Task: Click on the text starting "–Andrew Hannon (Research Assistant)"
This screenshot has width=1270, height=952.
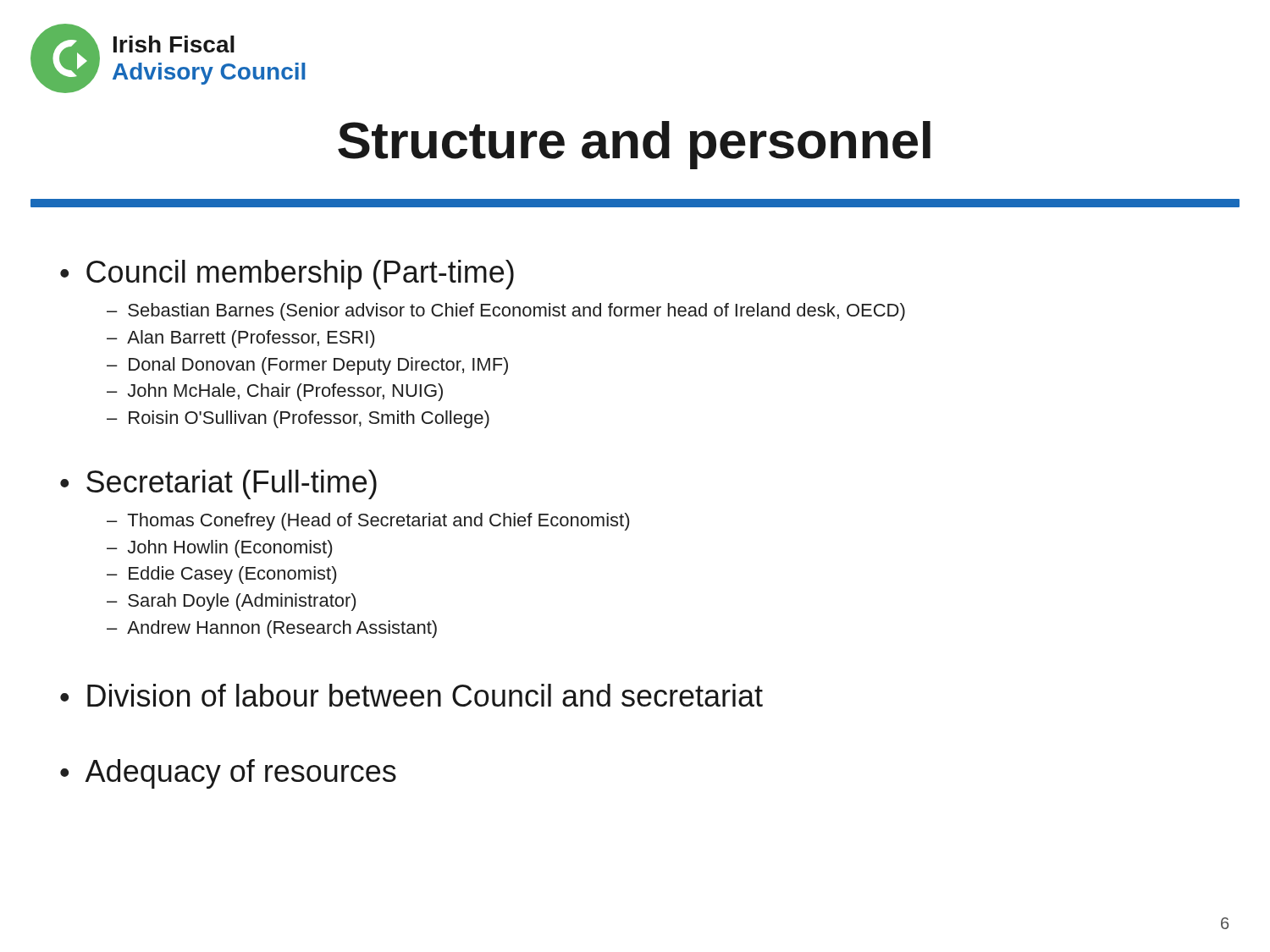Action: pos(272,627)
